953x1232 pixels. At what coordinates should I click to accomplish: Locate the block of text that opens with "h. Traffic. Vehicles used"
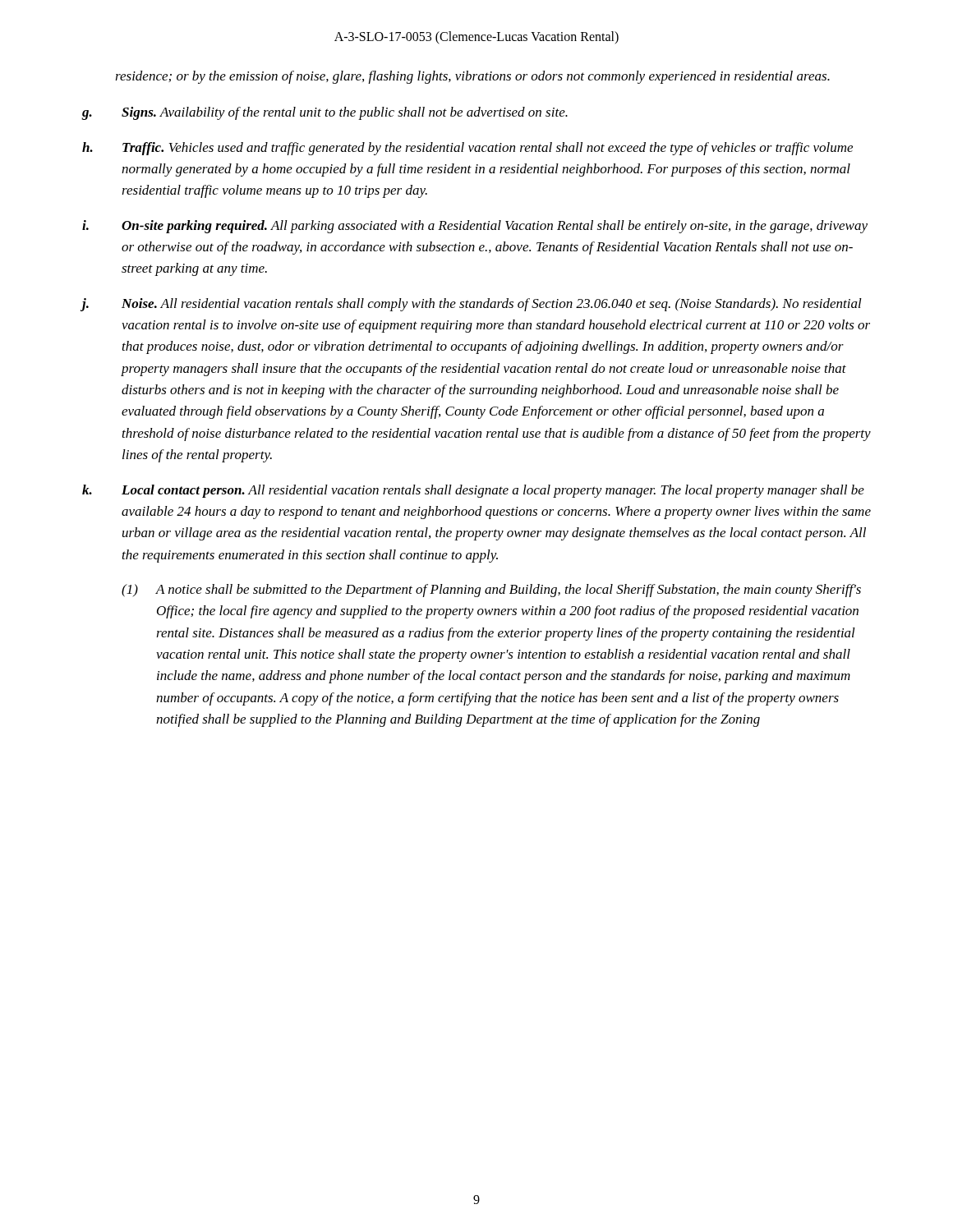(476, 169)
